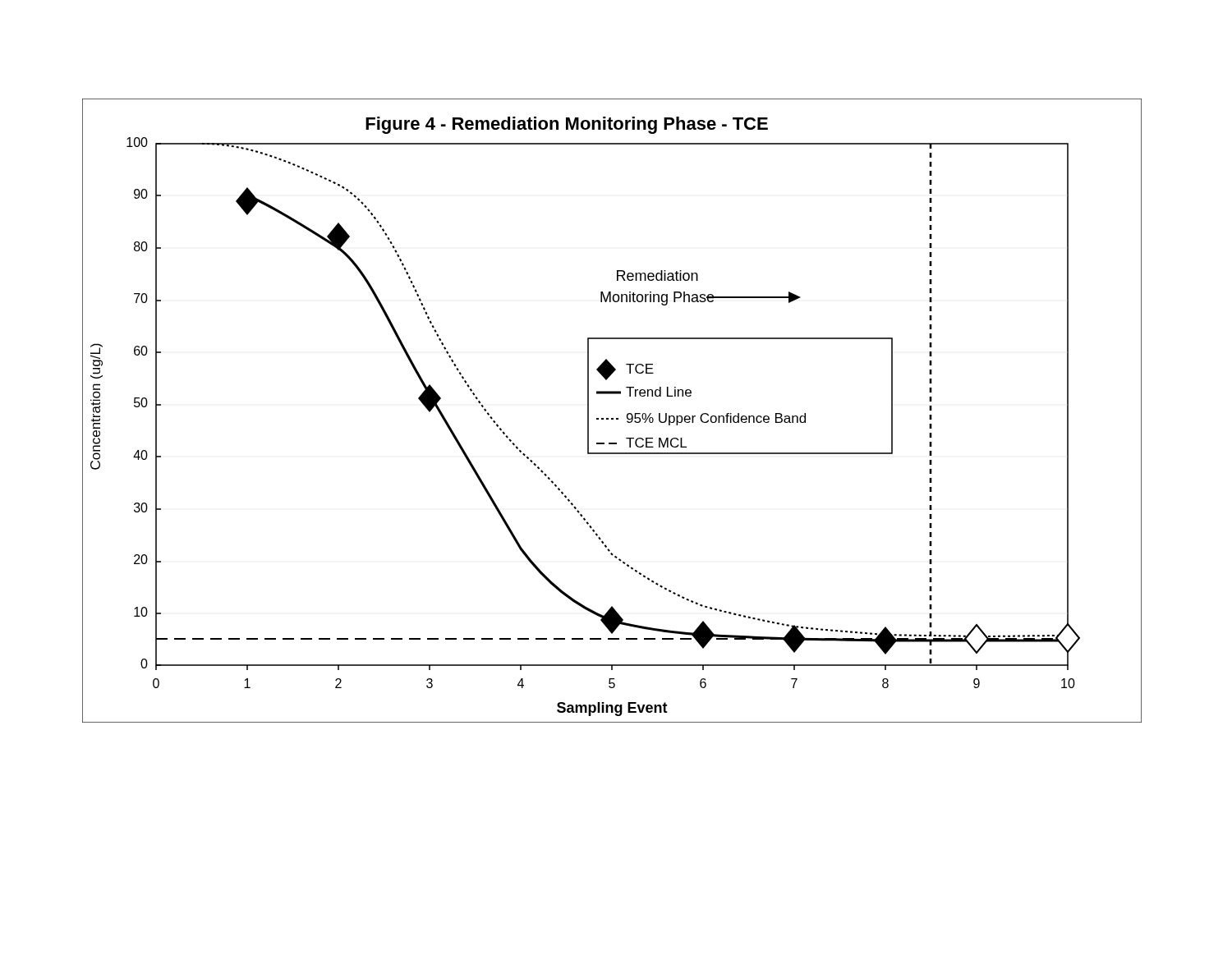Screen dimensions: 955x1232
Task: Find a continuous plot
Action: pyautogui.click(x=612, y=411)
